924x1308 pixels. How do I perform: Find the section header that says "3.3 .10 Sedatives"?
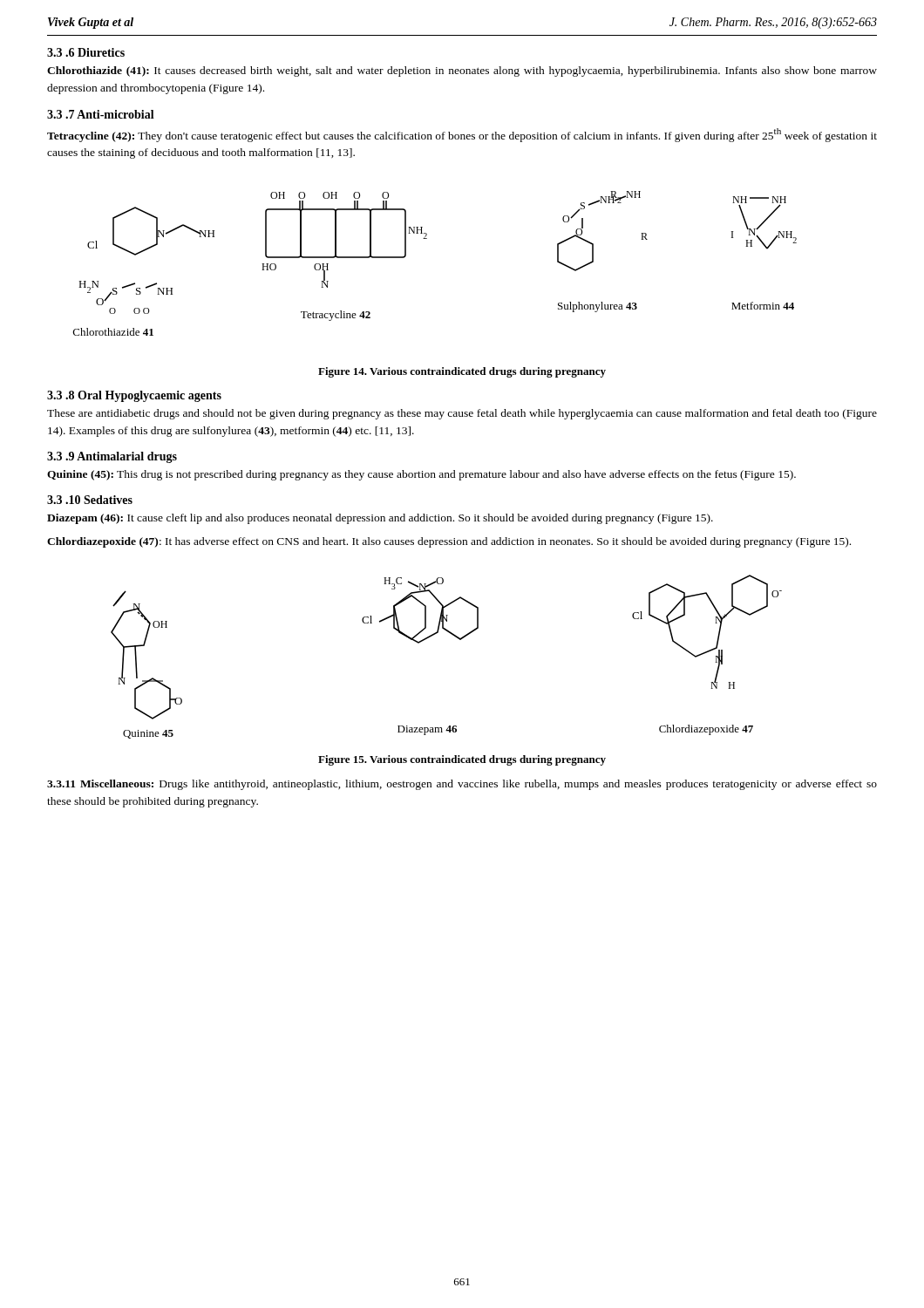click(90, 500)
